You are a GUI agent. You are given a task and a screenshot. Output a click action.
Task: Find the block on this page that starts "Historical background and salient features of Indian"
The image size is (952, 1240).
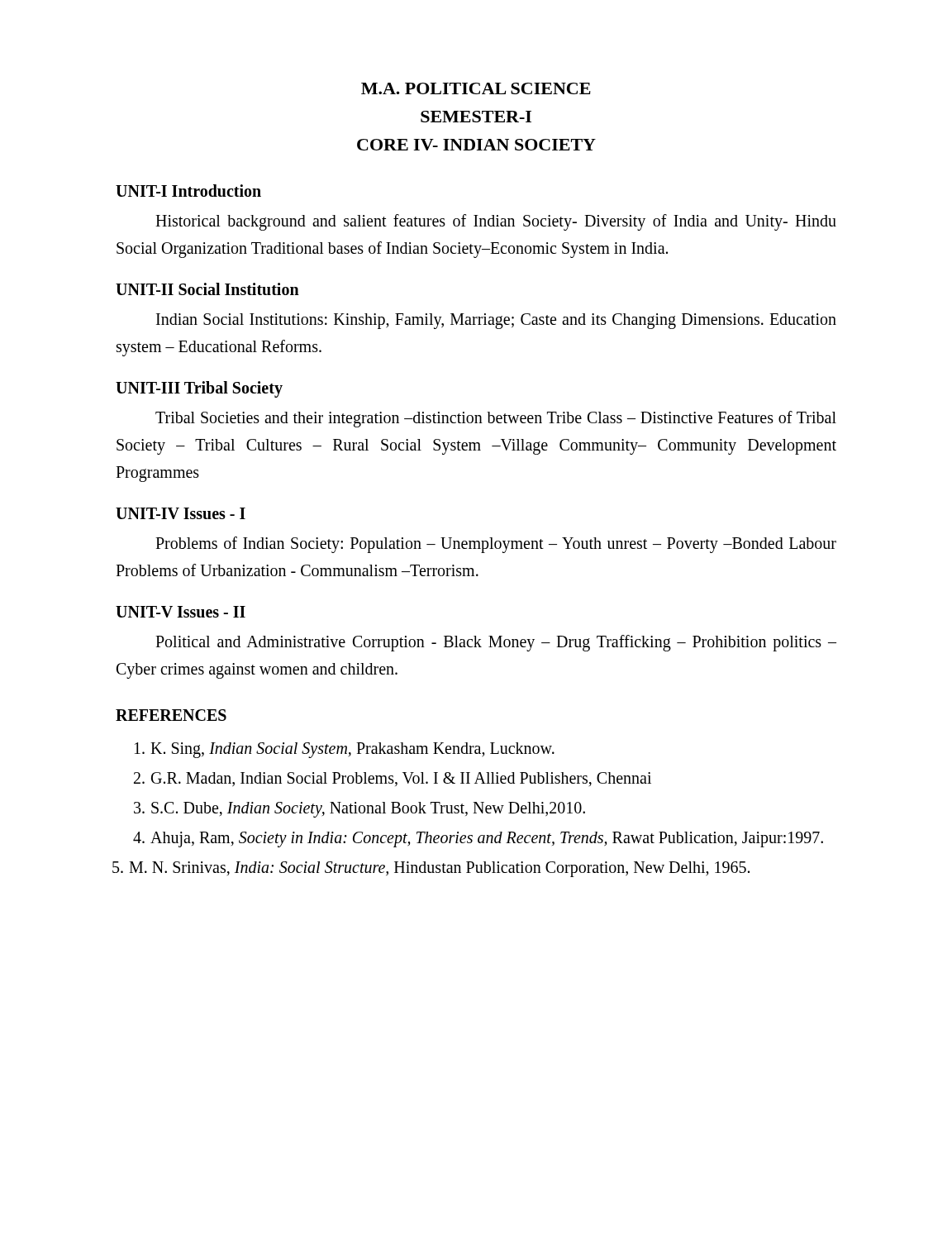(x=476, y=235)
